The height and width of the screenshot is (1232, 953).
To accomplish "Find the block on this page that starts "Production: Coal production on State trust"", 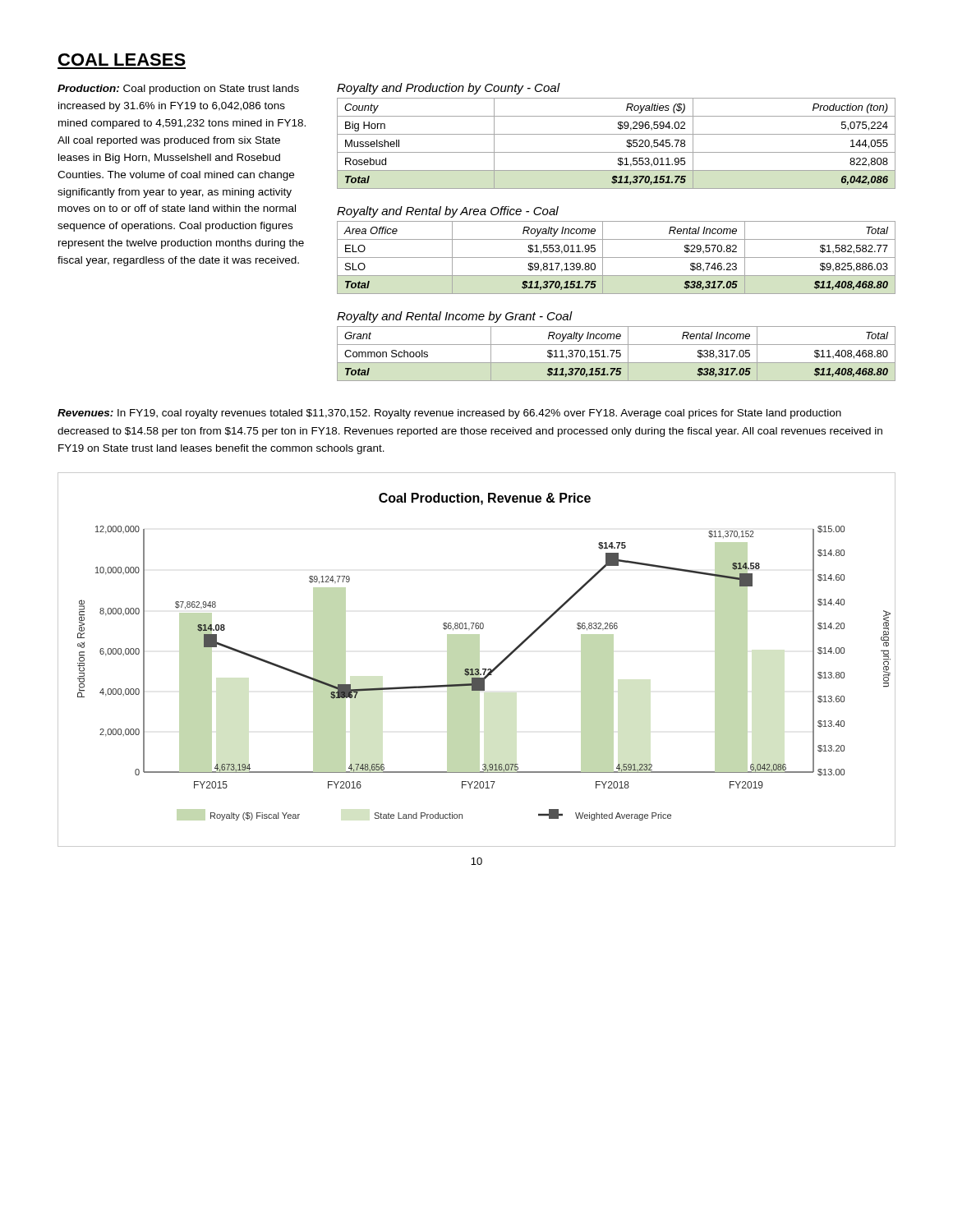I will pos(182,174).
